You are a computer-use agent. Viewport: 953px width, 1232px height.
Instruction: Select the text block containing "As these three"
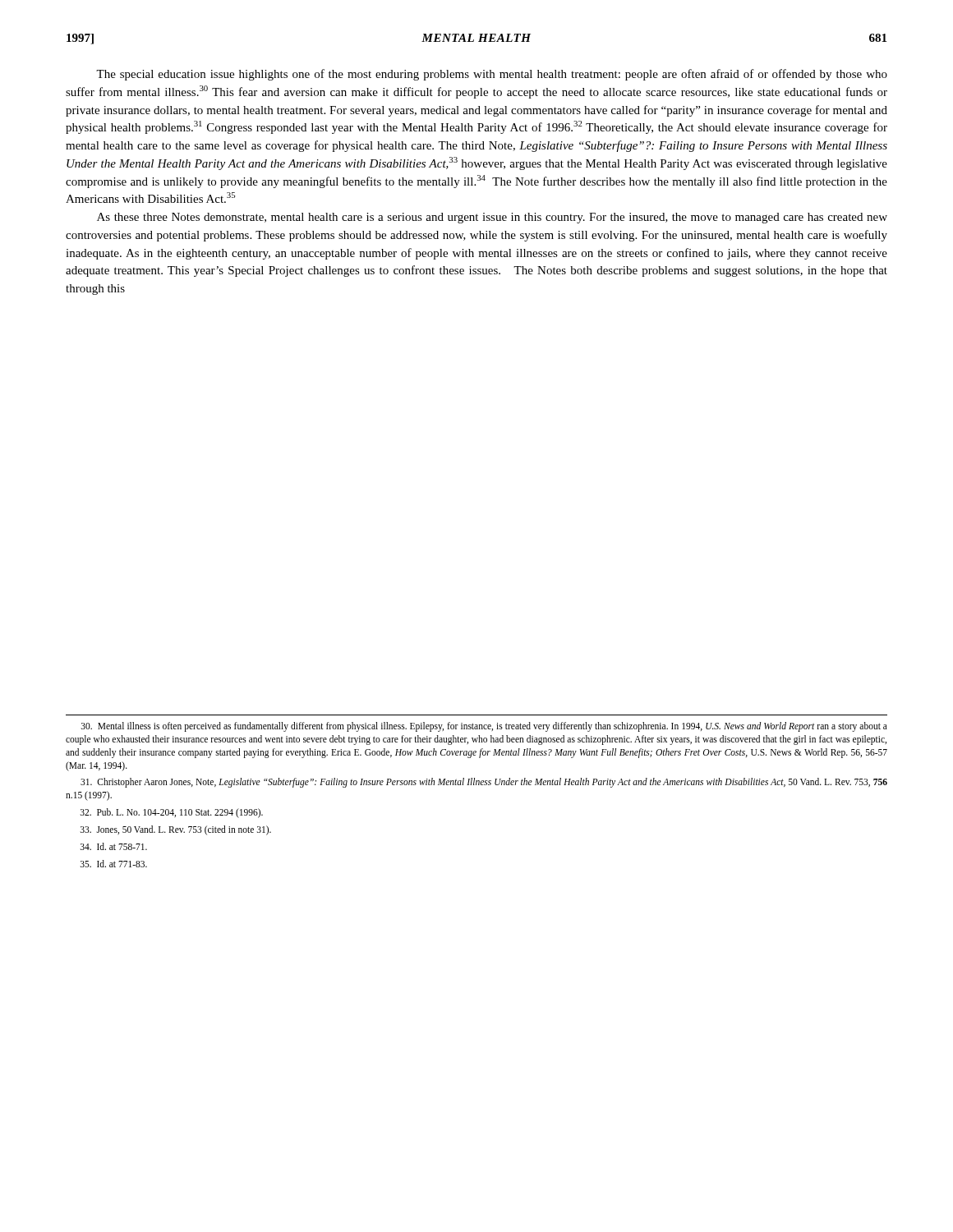(x=476, y=253)
